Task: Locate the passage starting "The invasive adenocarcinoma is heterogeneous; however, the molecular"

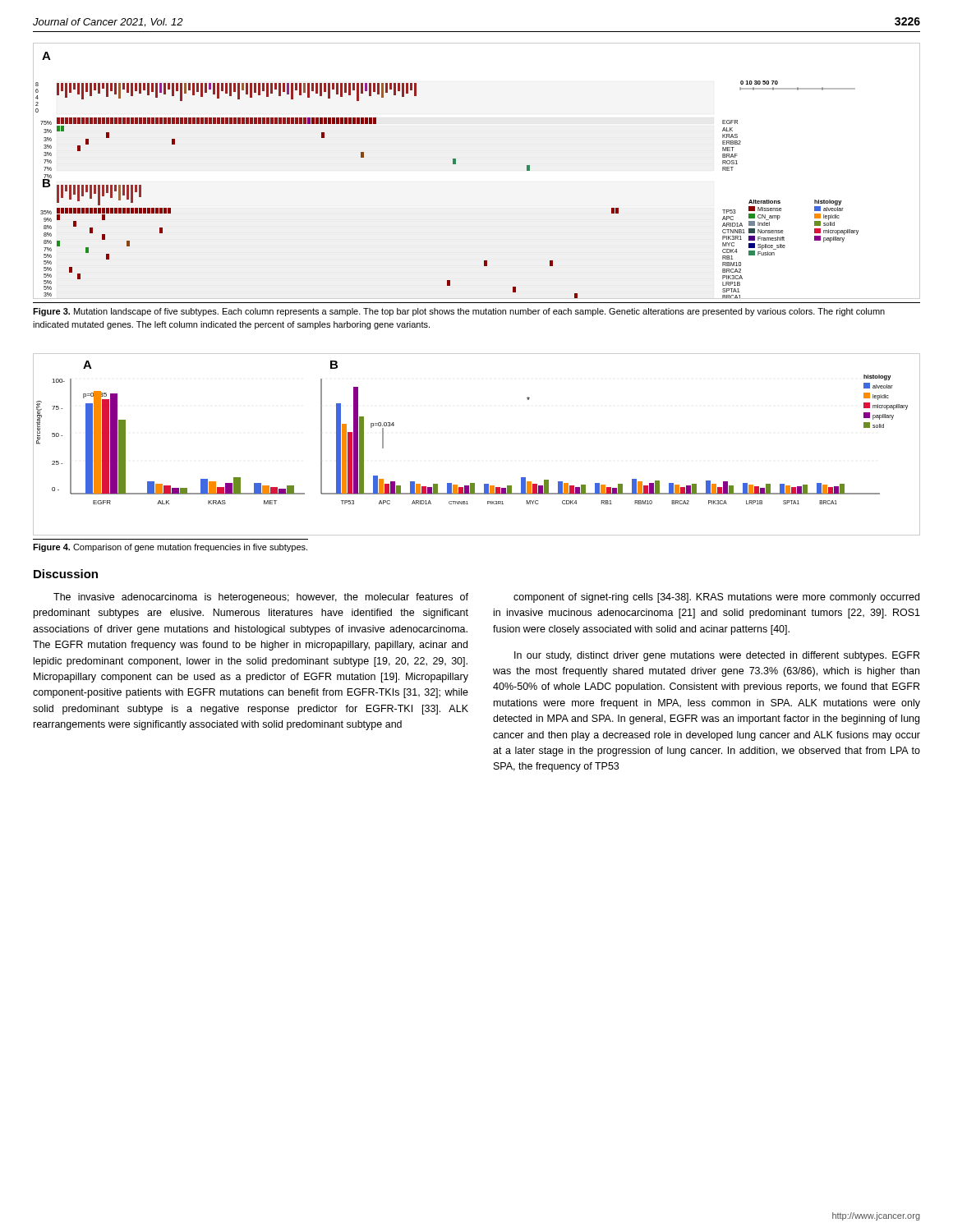Action: pos(251,661)
